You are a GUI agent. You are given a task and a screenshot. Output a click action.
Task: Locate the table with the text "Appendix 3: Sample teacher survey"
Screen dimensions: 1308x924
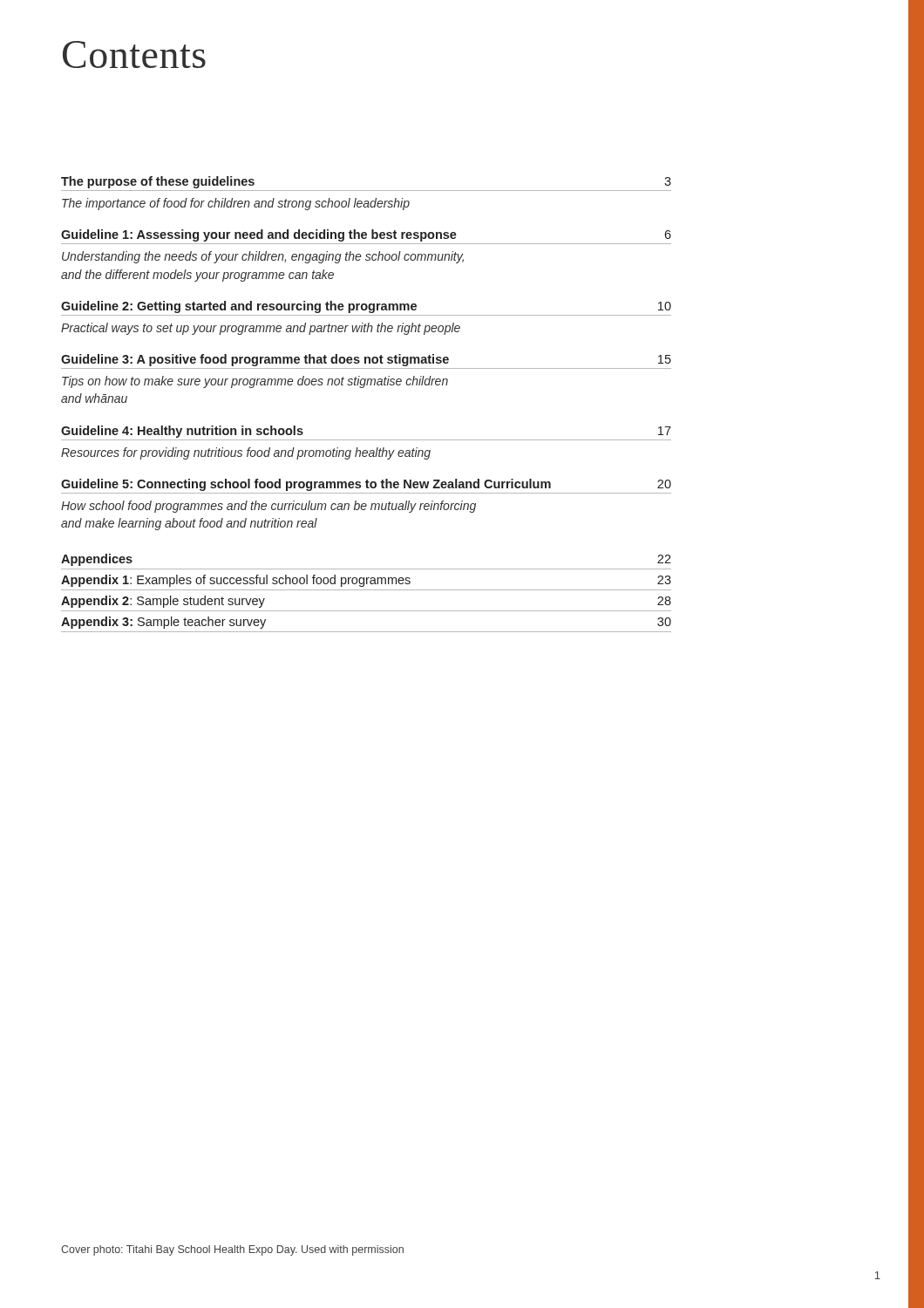point(366,590)
